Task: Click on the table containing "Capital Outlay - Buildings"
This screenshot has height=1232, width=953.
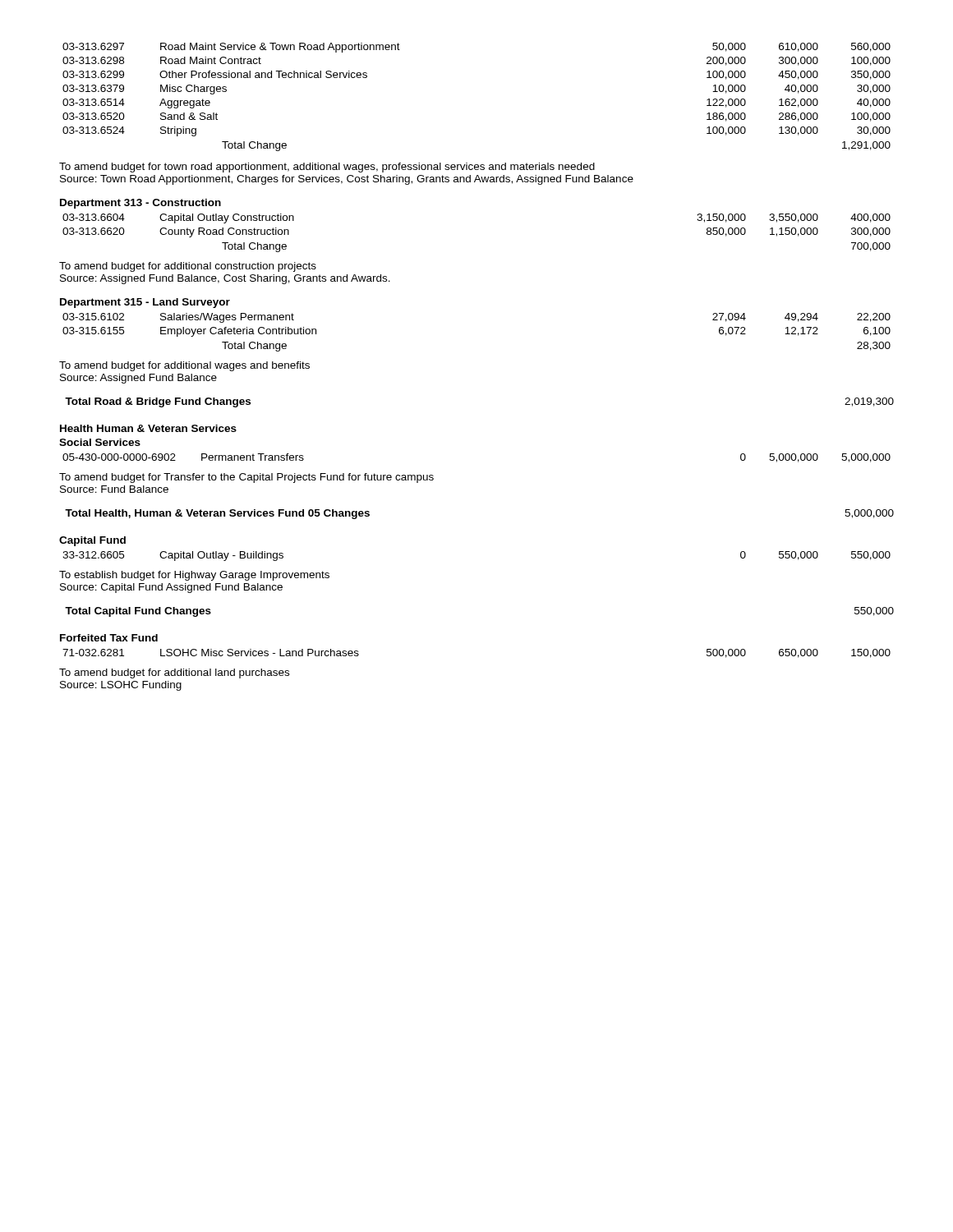Action: tap(476, 555)
